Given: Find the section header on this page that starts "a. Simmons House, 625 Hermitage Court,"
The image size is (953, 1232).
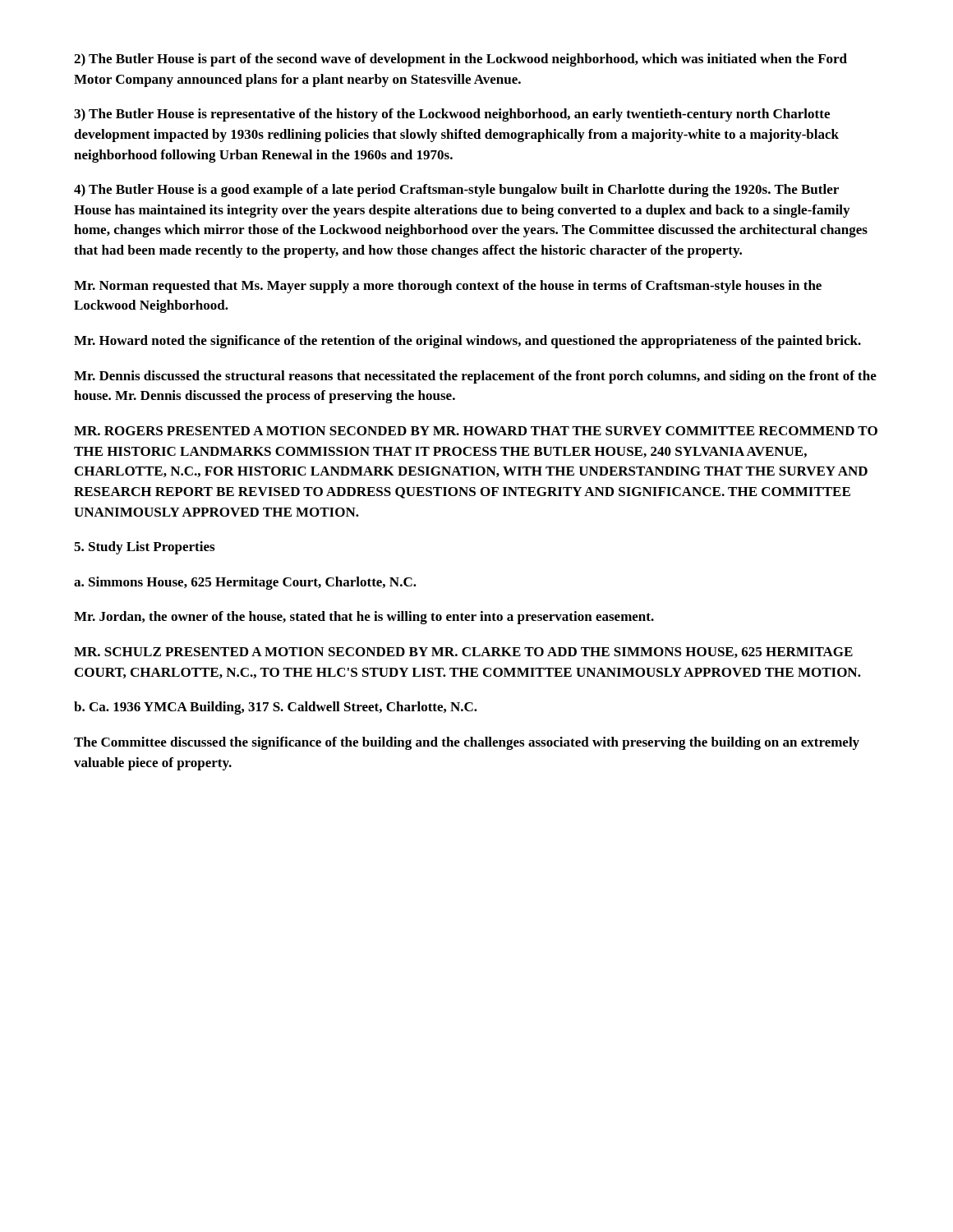Looking at the screenshot, I should pyautogui.click(x=245, y=582).
